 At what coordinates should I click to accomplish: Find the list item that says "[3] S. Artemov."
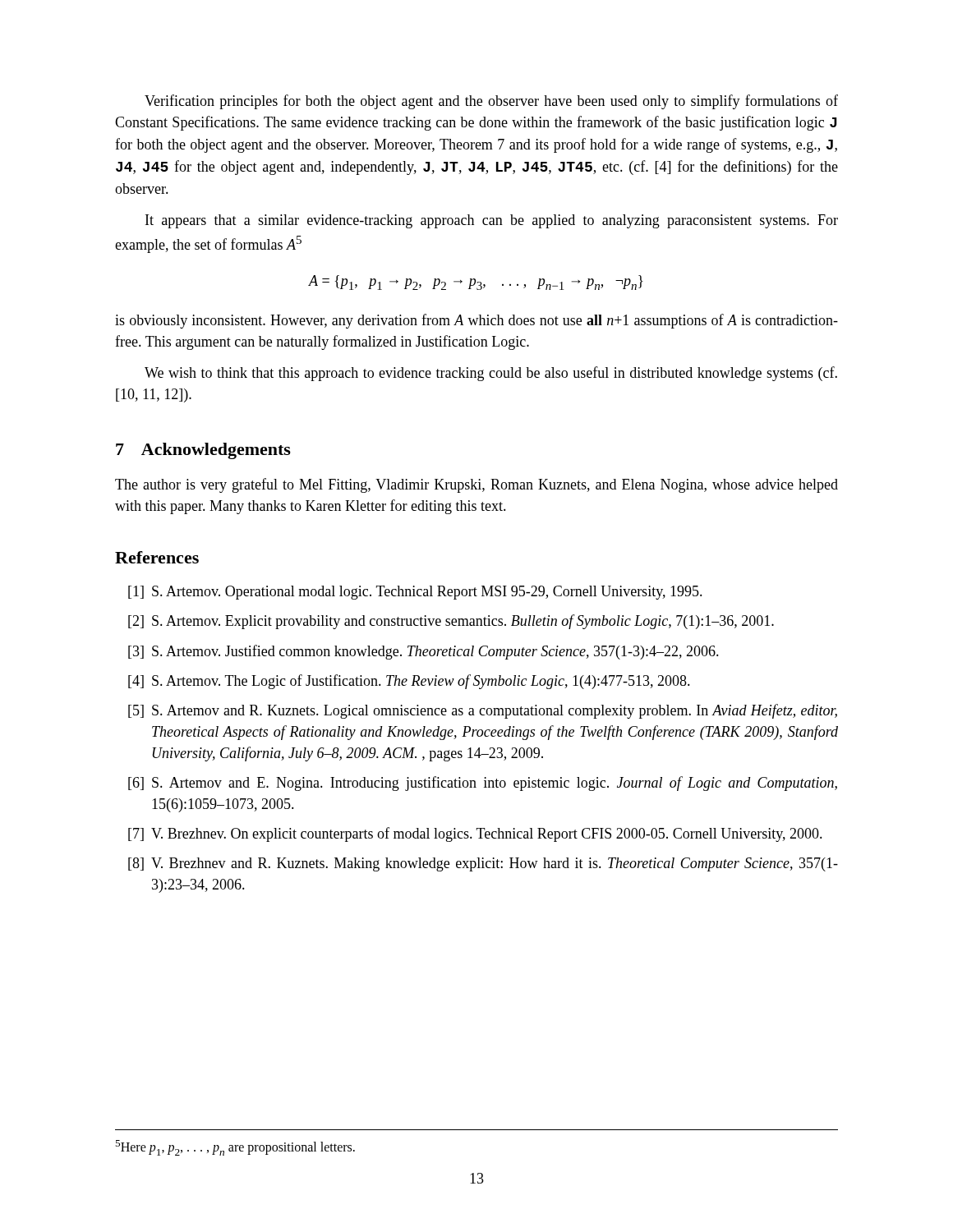476,651
